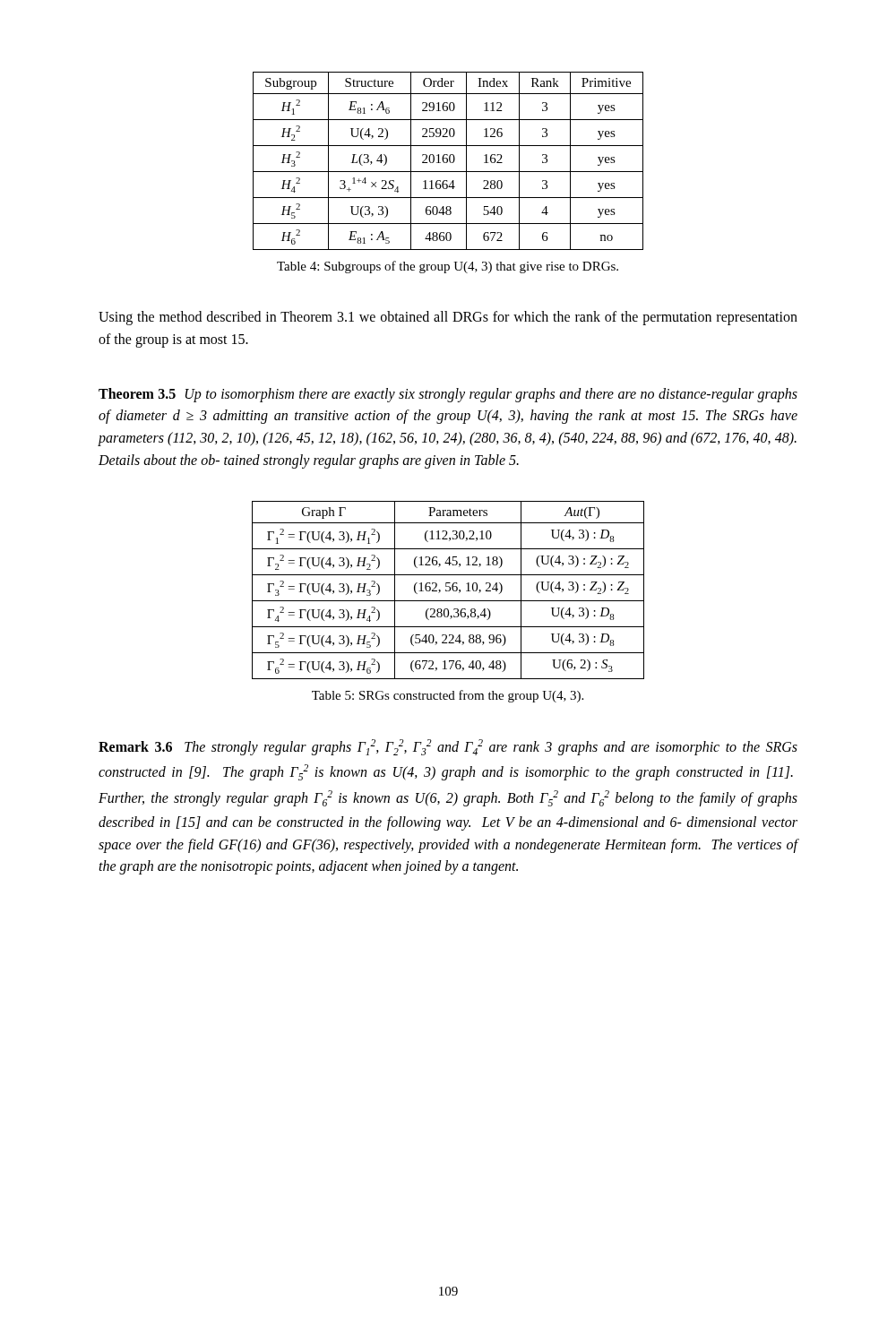Screen dimensions: 1344x896
Task: Locate the block of text that opens with "Theorem 3.5 Up to isomorphism there"
Action: [x=448, y=427]
